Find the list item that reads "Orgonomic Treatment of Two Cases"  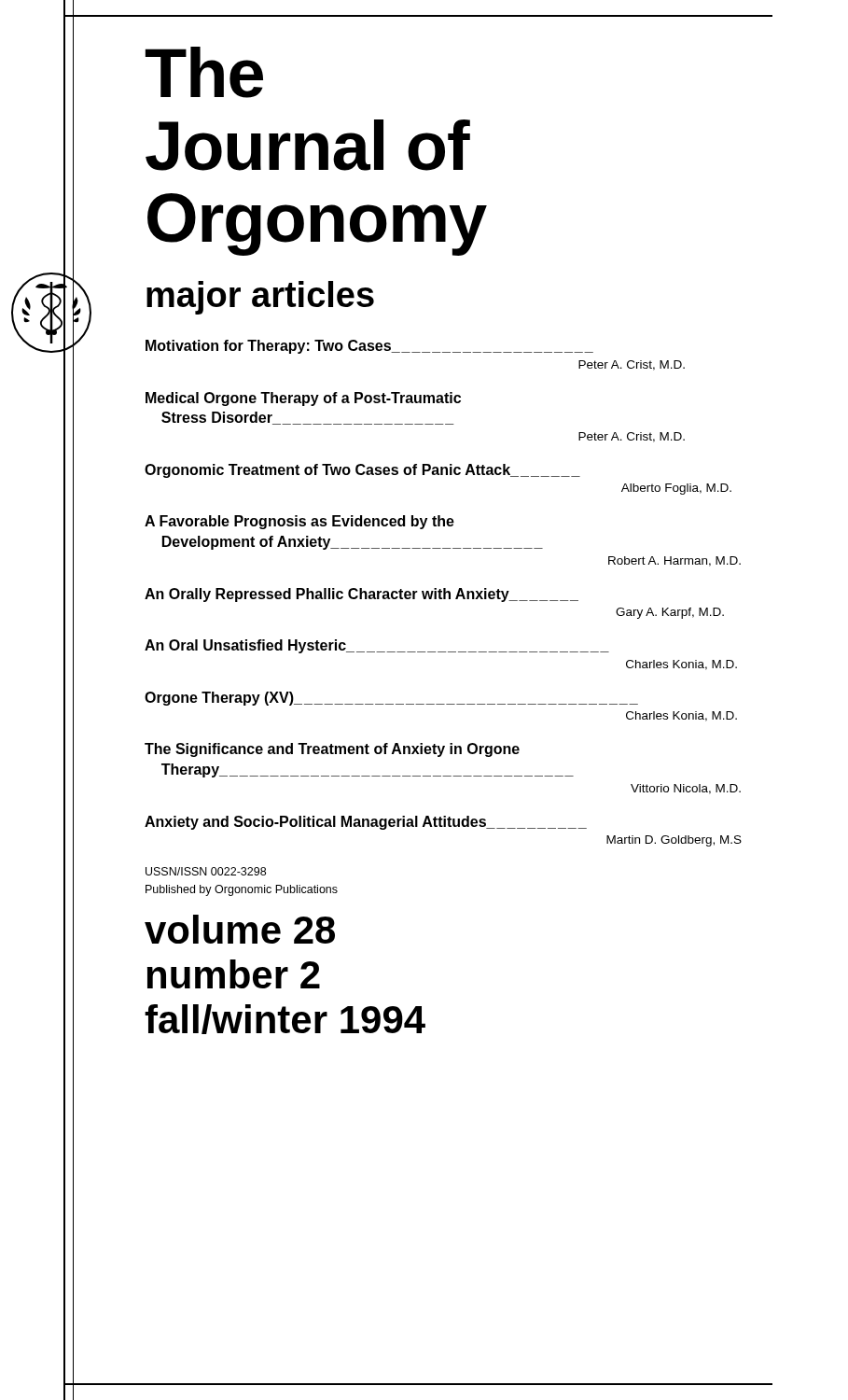click(443, 478)
